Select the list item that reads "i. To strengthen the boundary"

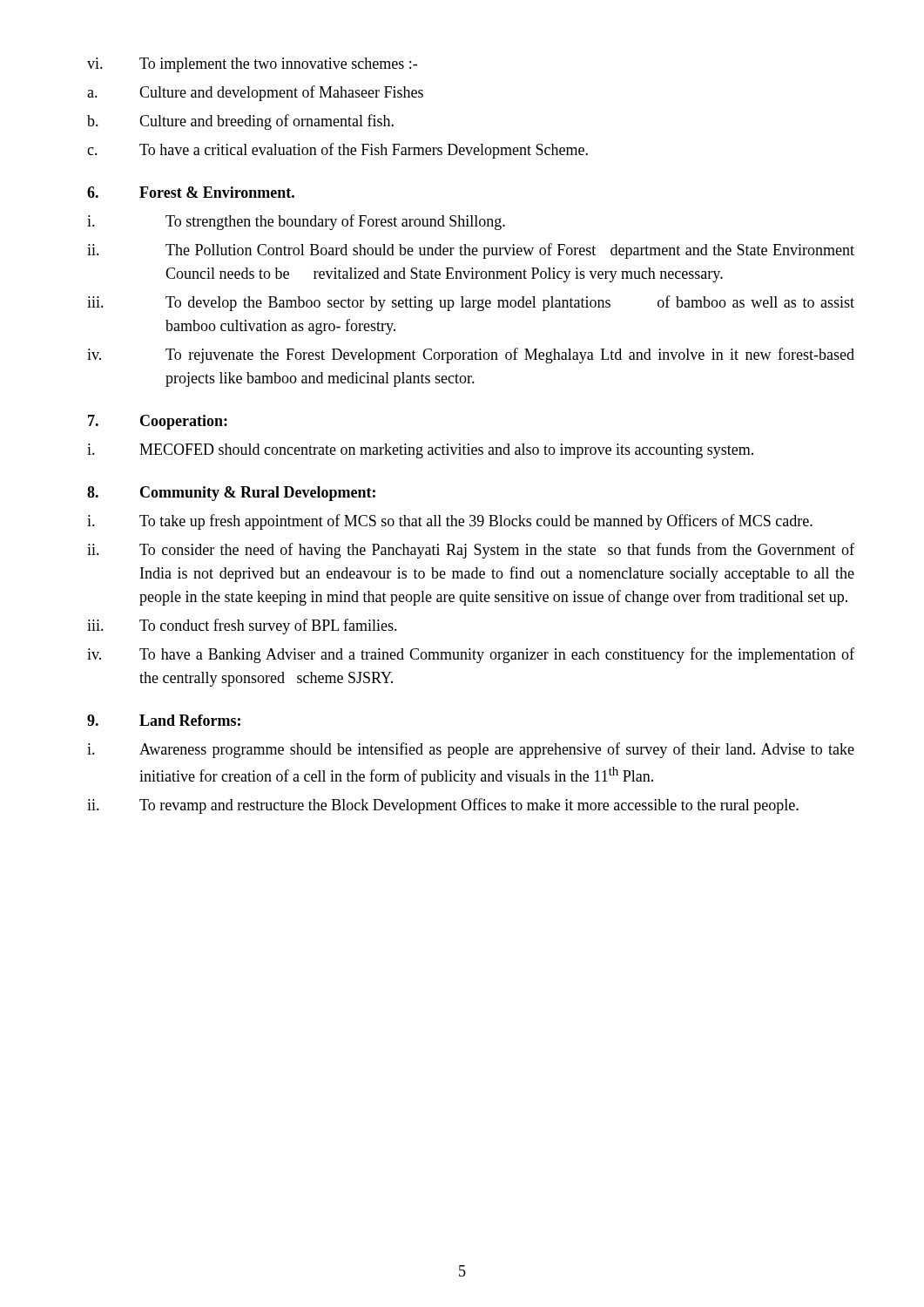(x=471, y=222)
